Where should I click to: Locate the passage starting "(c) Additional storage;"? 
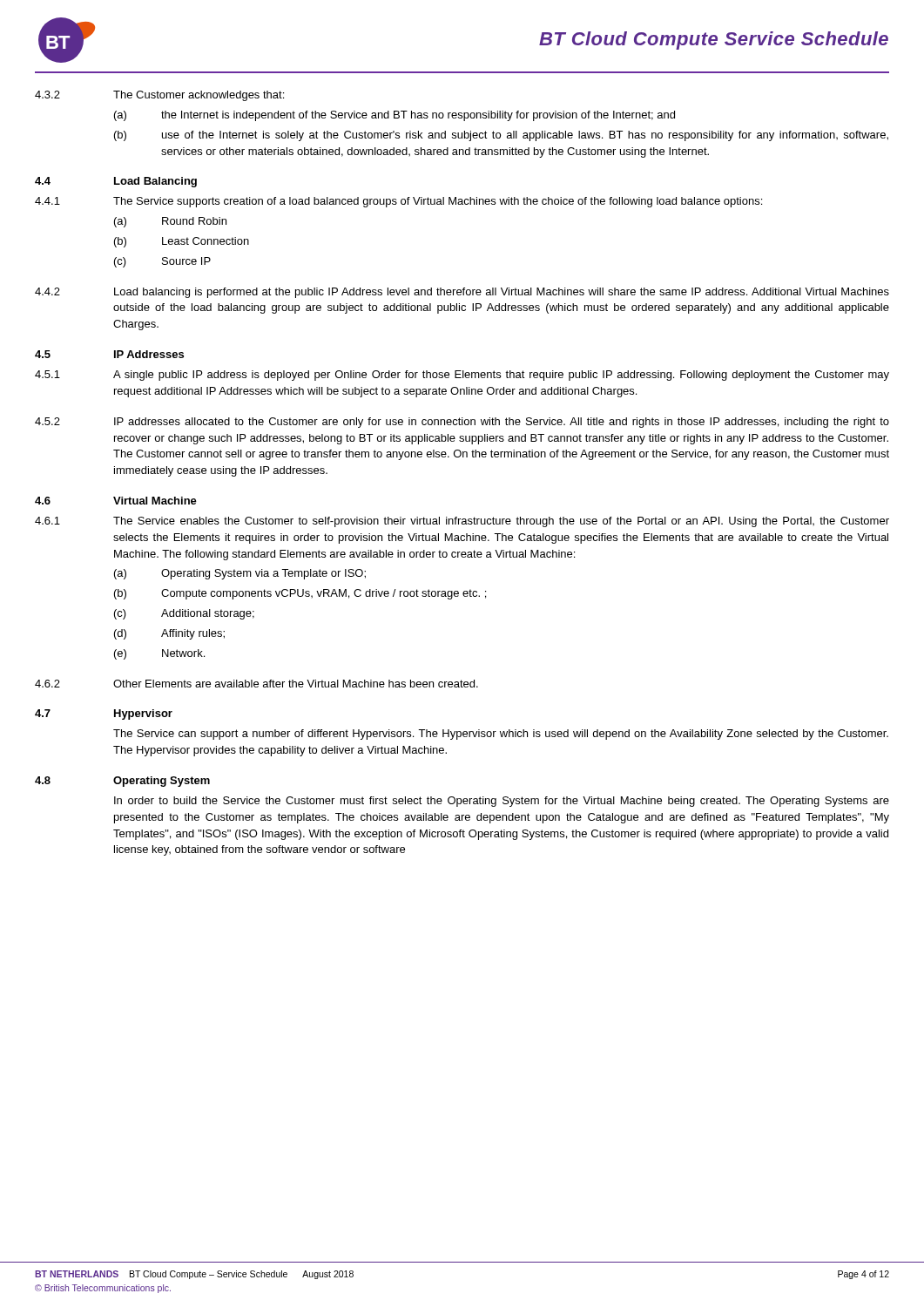click(184, 614)
